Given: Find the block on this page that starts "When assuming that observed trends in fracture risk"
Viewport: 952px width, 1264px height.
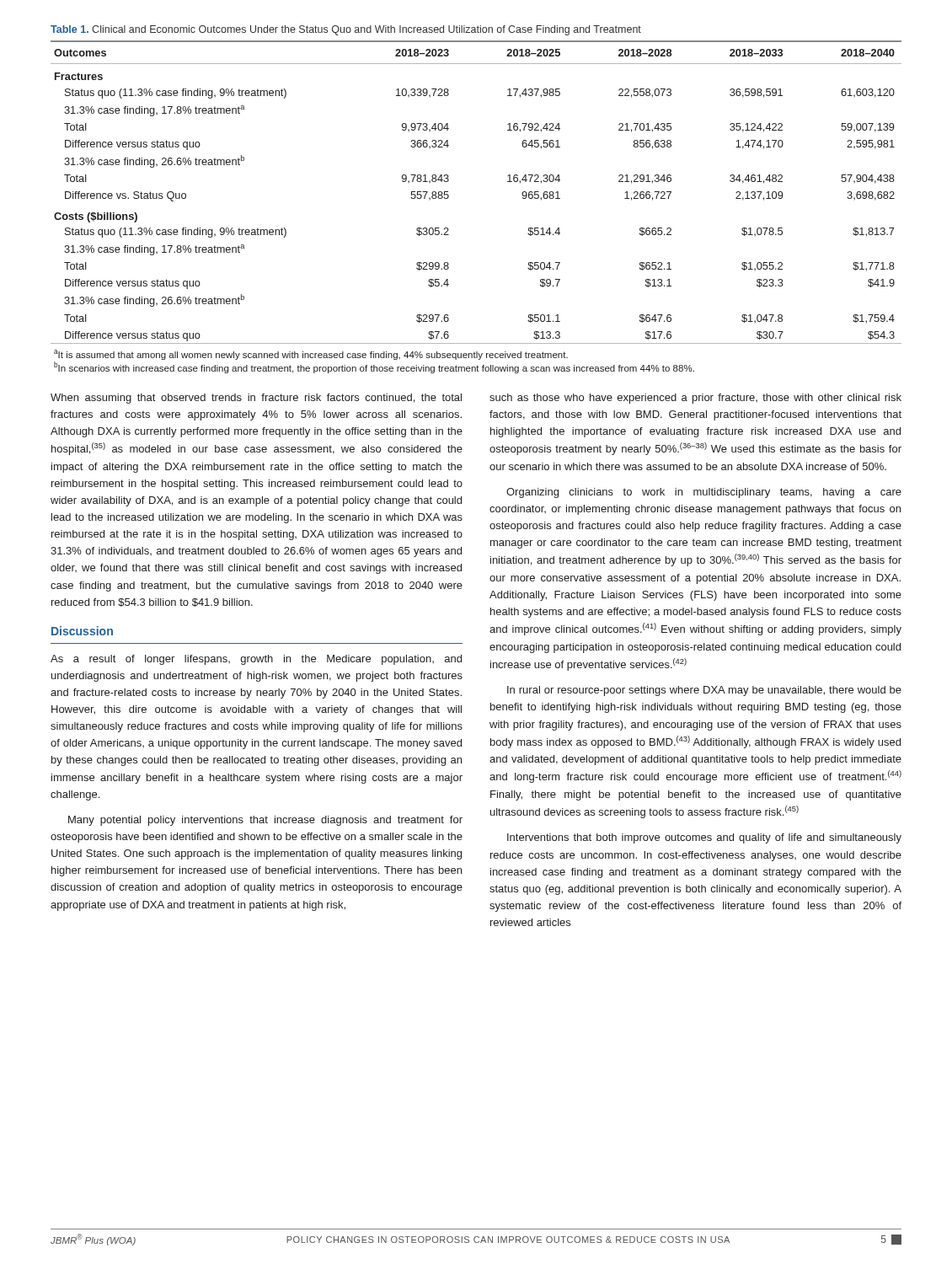Looking at the screenshot, I should tap(257, 500).
